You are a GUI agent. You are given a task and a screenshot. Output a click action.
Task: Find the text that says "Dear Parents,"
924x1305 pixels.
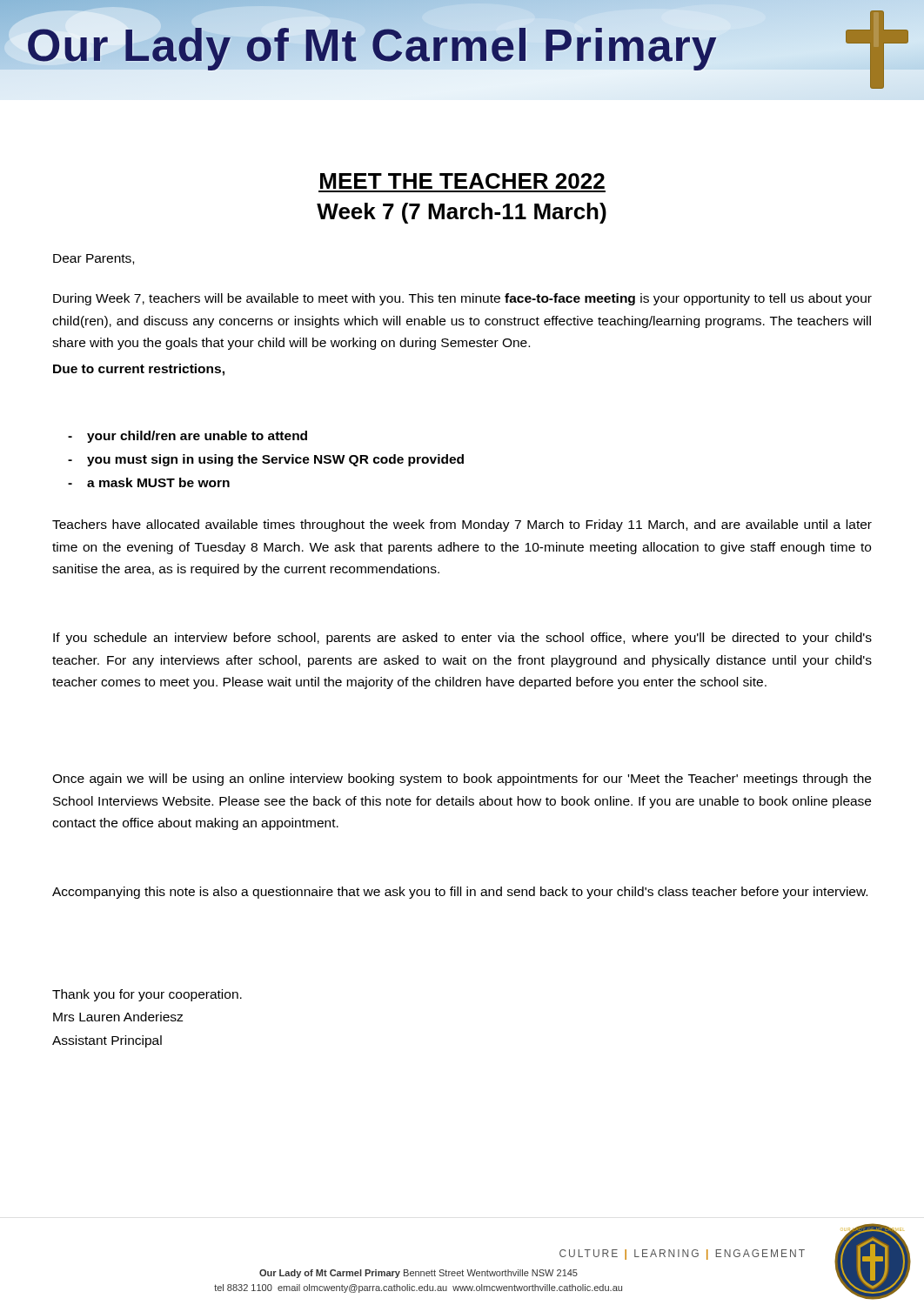(x=94, y=259)
